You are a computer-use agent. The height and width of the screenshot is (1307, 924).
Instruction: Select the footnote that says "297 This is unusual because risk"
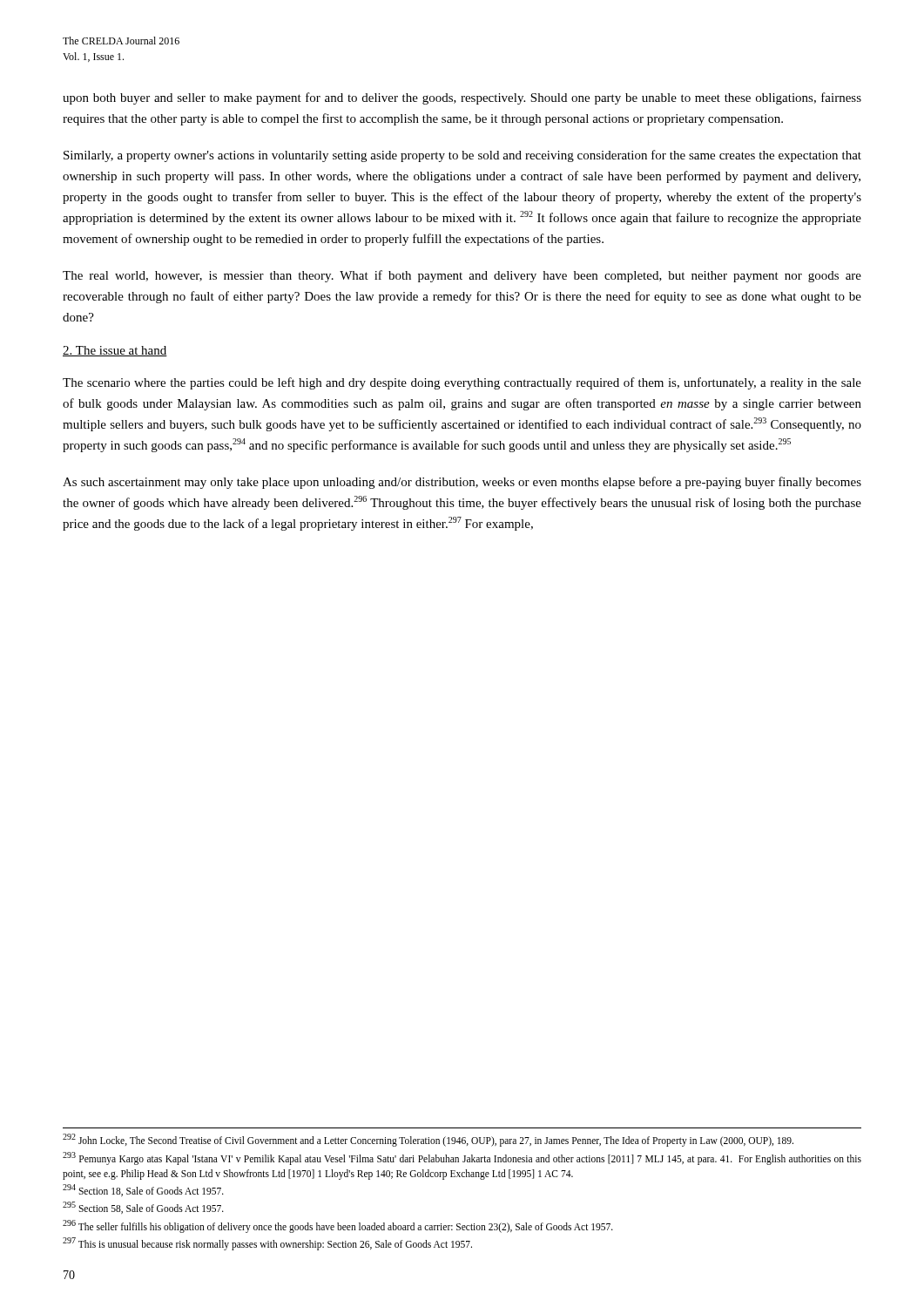(x=268, y=1243)
